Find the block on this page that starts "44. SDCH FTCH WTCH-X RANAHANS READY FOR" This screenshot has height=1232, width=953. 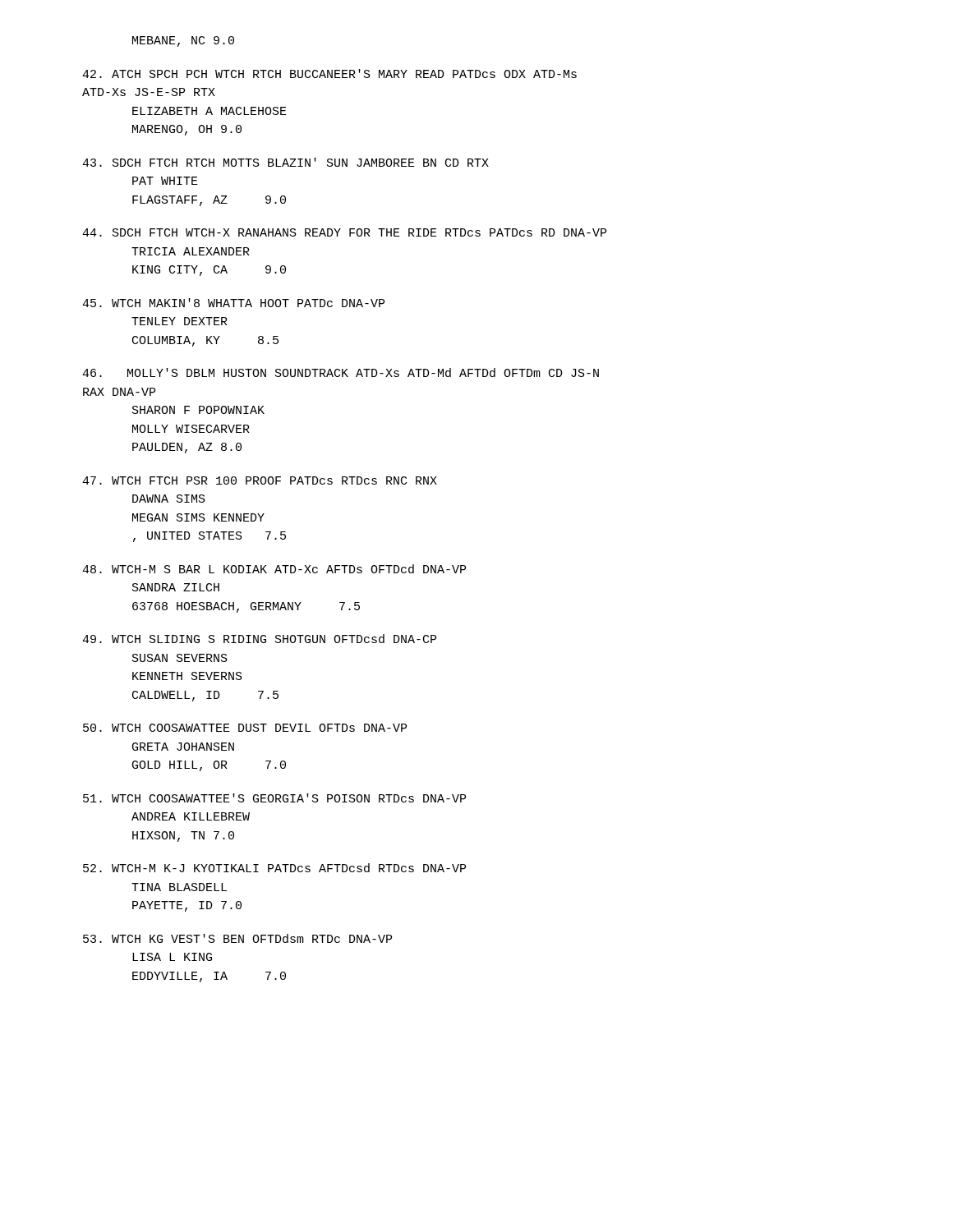91,233
